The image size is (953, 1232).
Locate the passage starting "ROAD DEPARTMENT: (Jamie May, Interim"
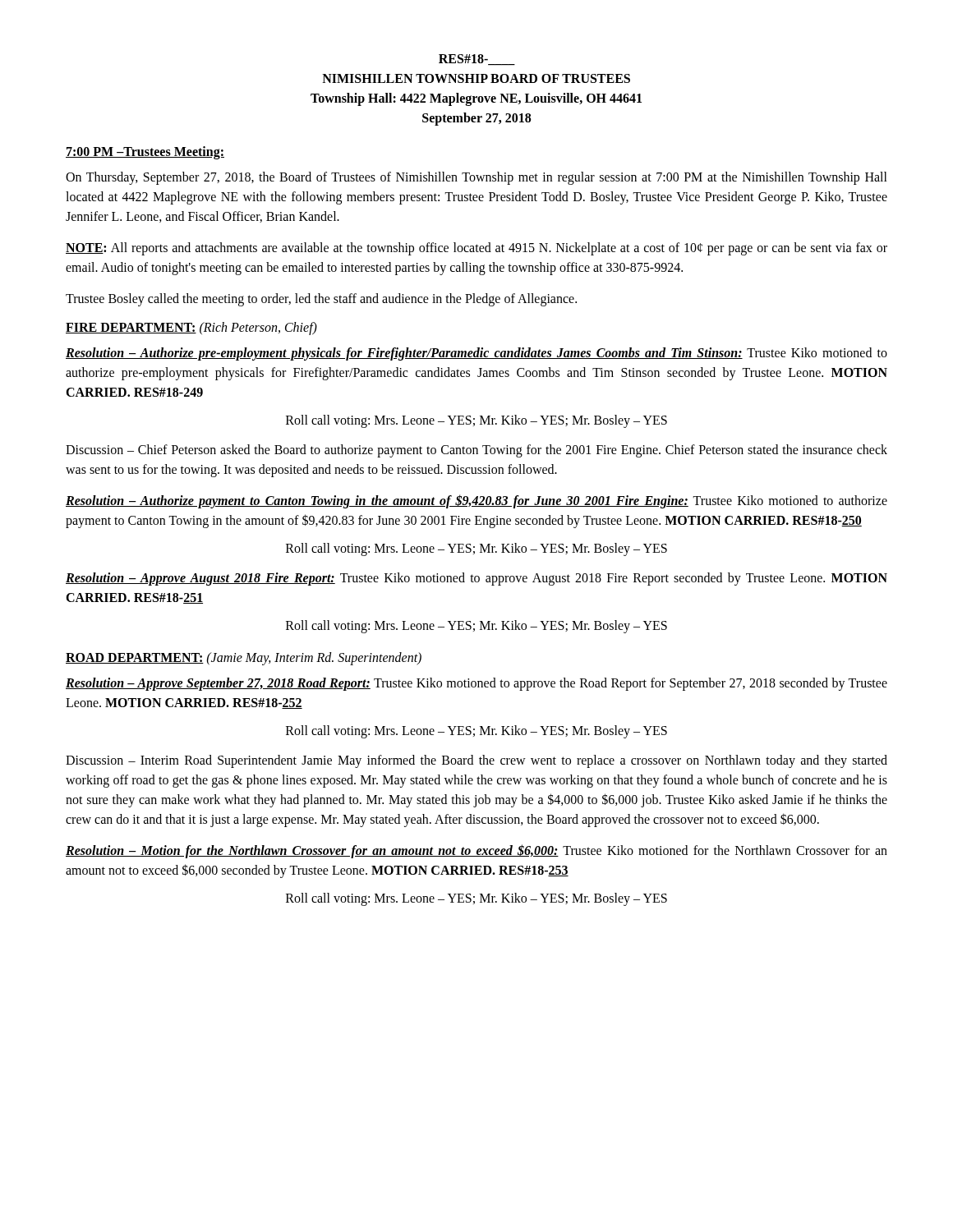coord(244,657)
